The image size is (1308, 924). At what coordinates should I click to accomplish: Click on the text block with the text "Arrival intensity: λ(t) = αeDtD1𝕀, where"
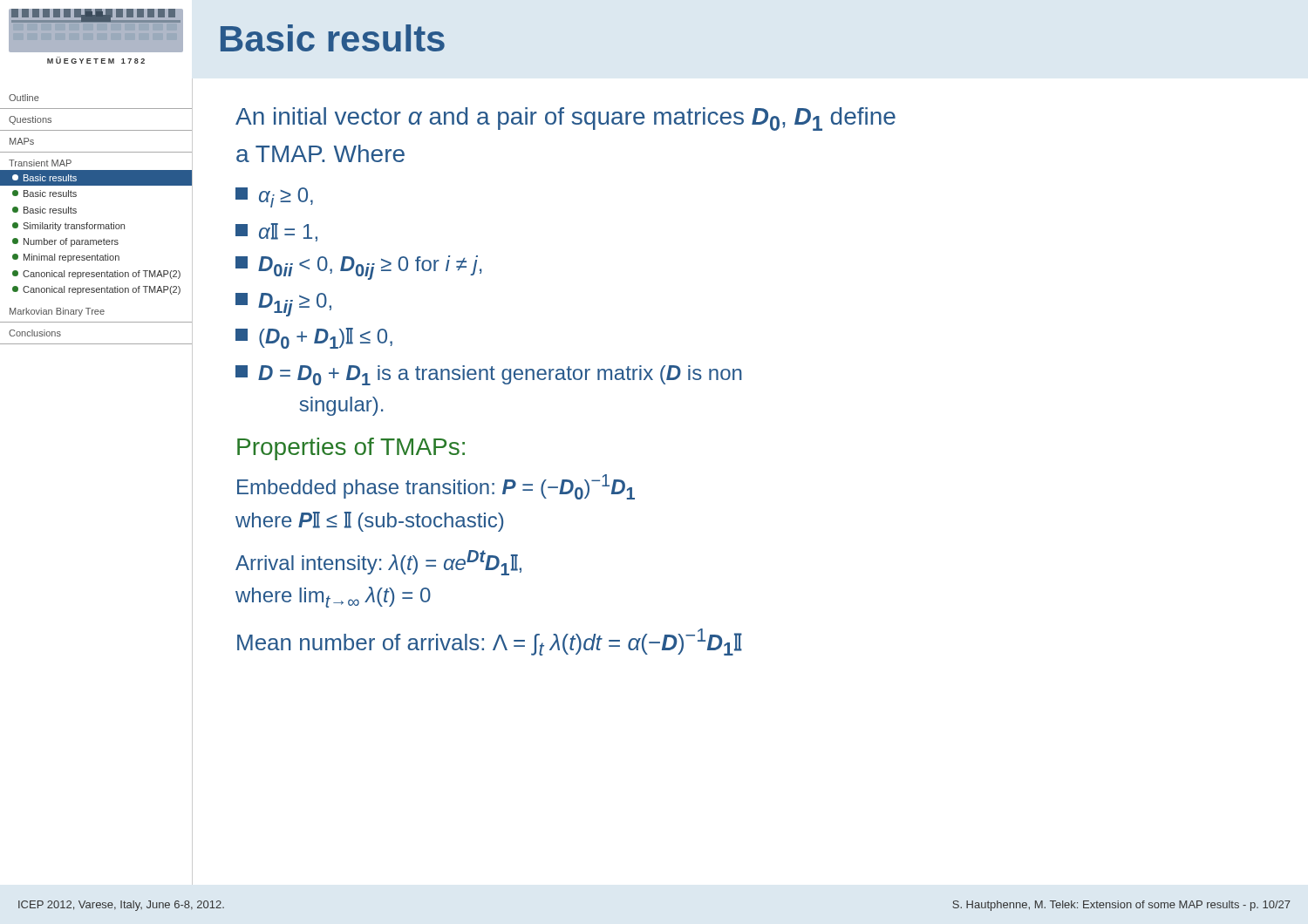point(379,579)
